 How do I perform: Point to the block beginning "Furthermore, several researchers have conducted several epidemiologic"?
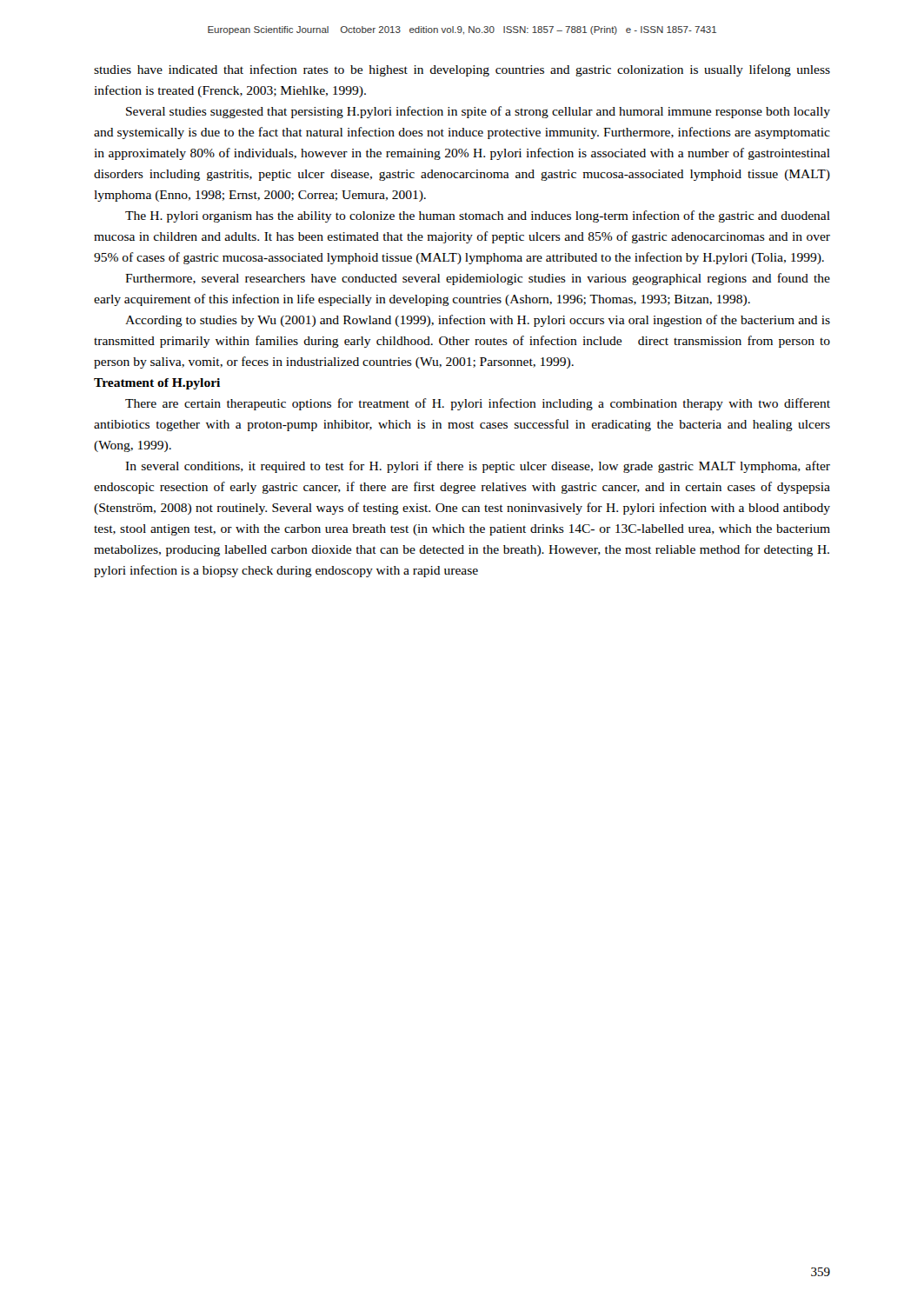pyautogui.click(x=462, y=288)
